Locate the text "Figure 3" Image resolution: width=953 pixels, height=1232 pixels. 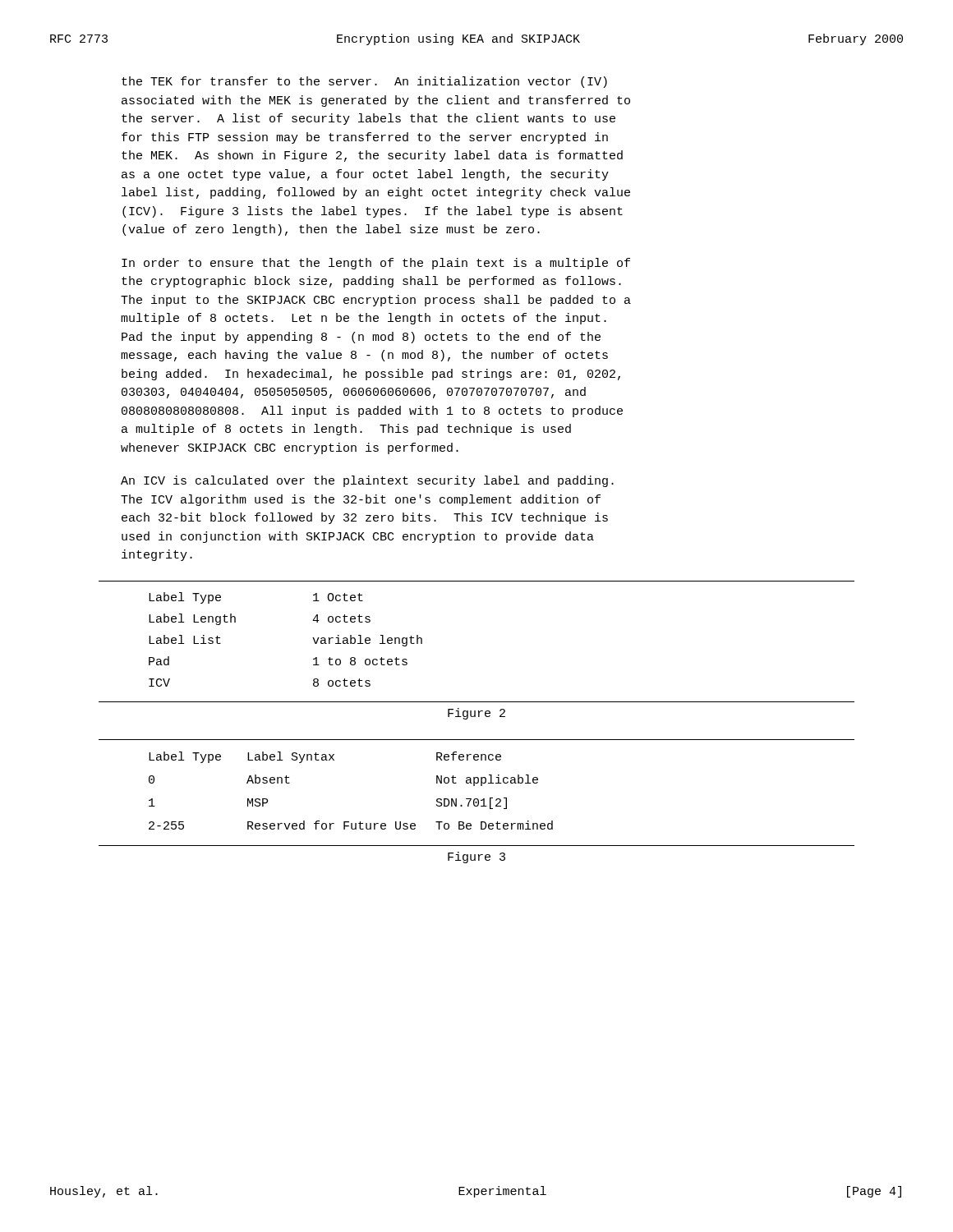pyautogui.click(x=476, y=857)
